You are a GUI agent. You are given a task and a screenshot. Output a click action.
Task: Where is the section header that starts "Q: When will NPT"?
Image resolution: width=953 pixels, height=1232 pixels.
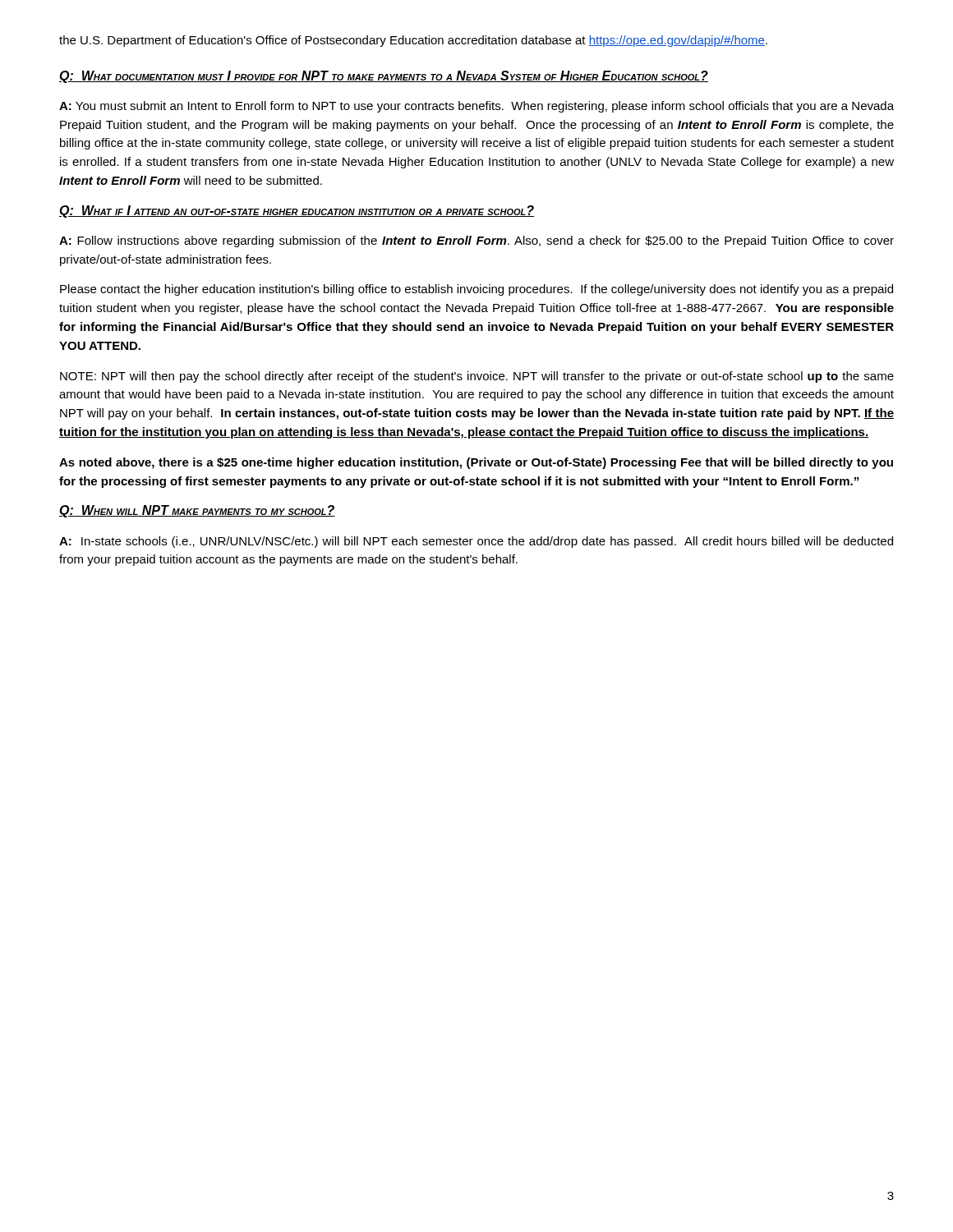click(197, 511)
